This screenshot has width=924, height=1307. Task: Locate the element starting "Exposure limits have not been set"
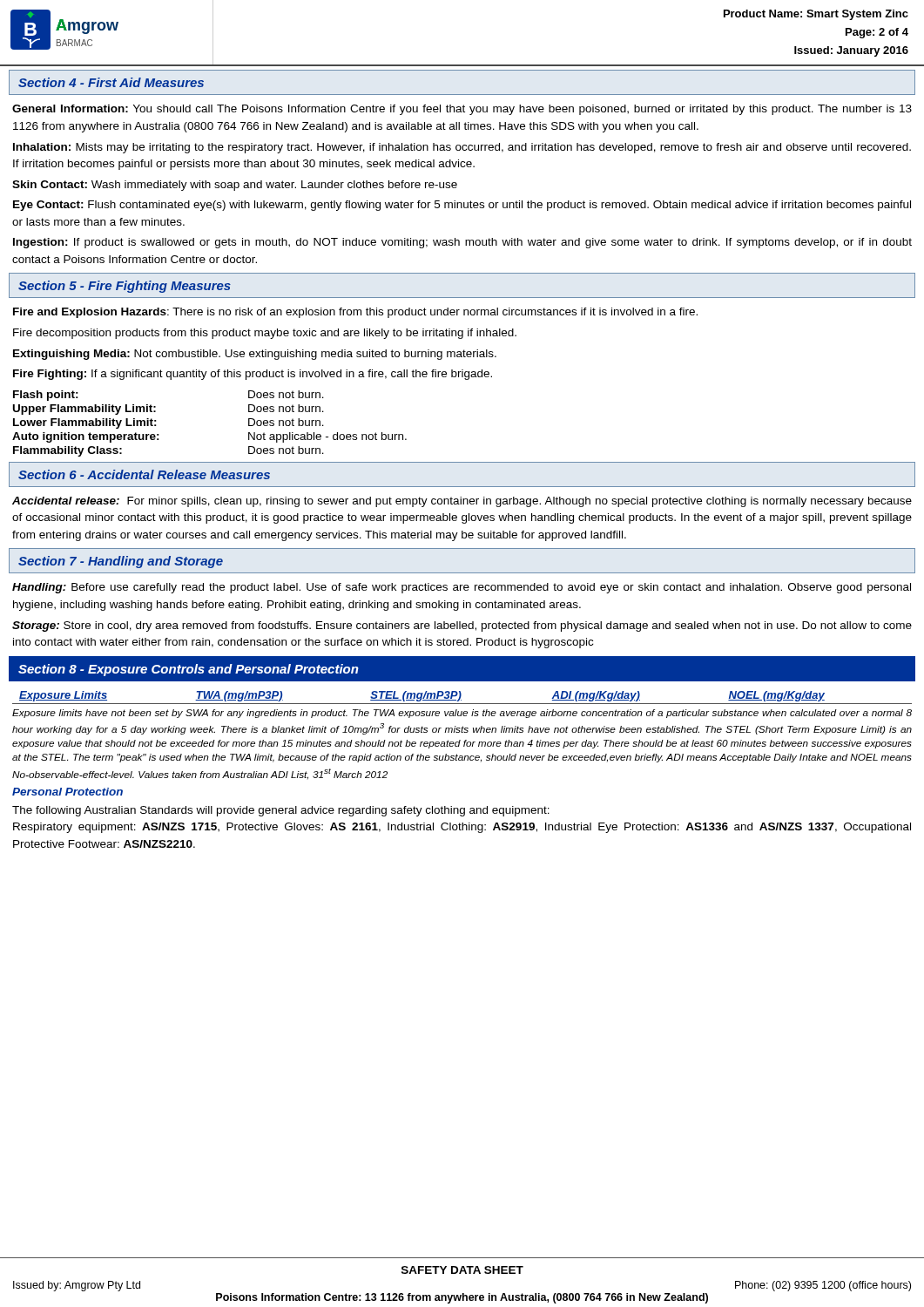tap(462, 743)
